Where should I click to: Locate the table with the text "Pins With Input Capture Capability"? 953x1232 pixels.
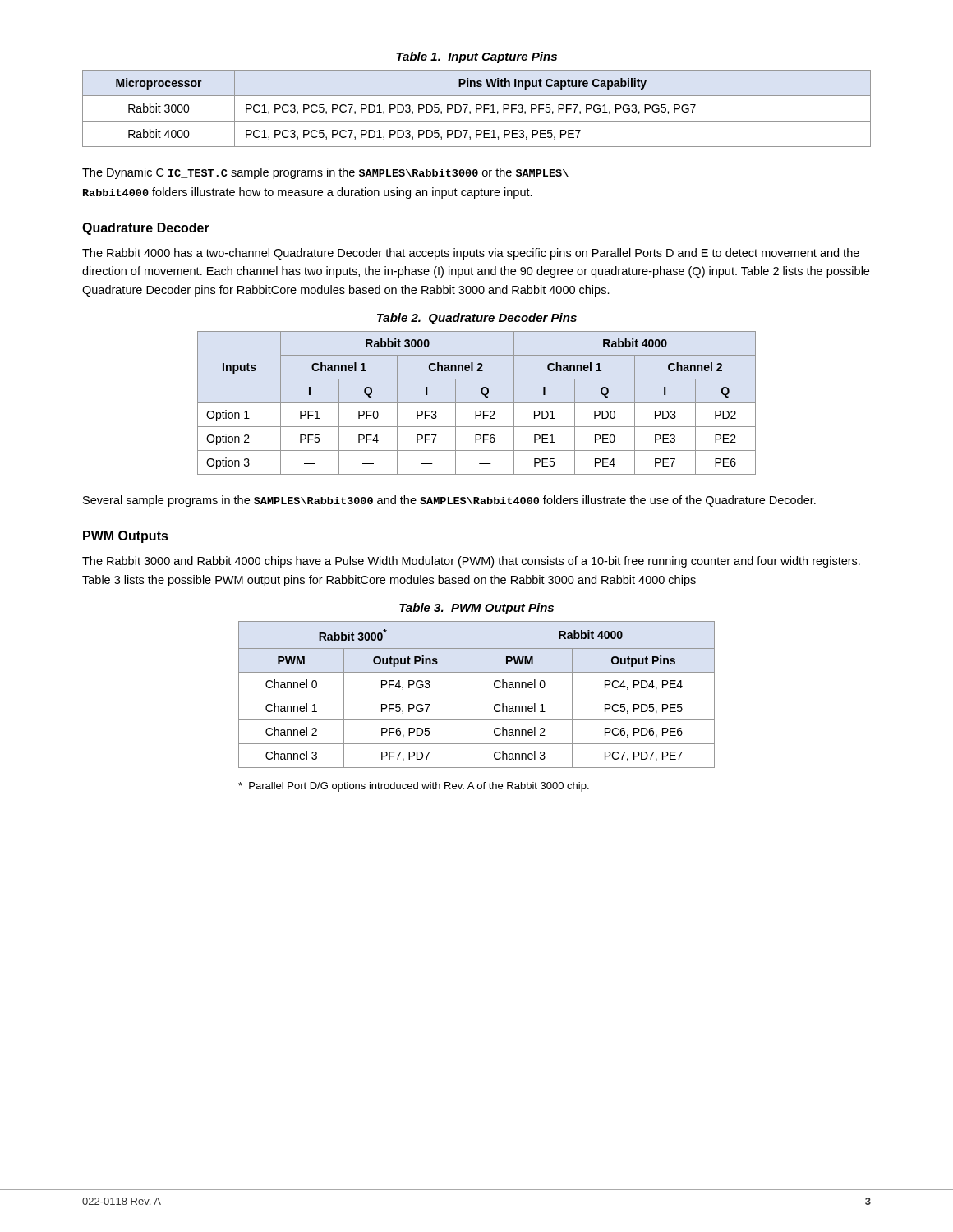pyautogui.click(x=476, y=108)
